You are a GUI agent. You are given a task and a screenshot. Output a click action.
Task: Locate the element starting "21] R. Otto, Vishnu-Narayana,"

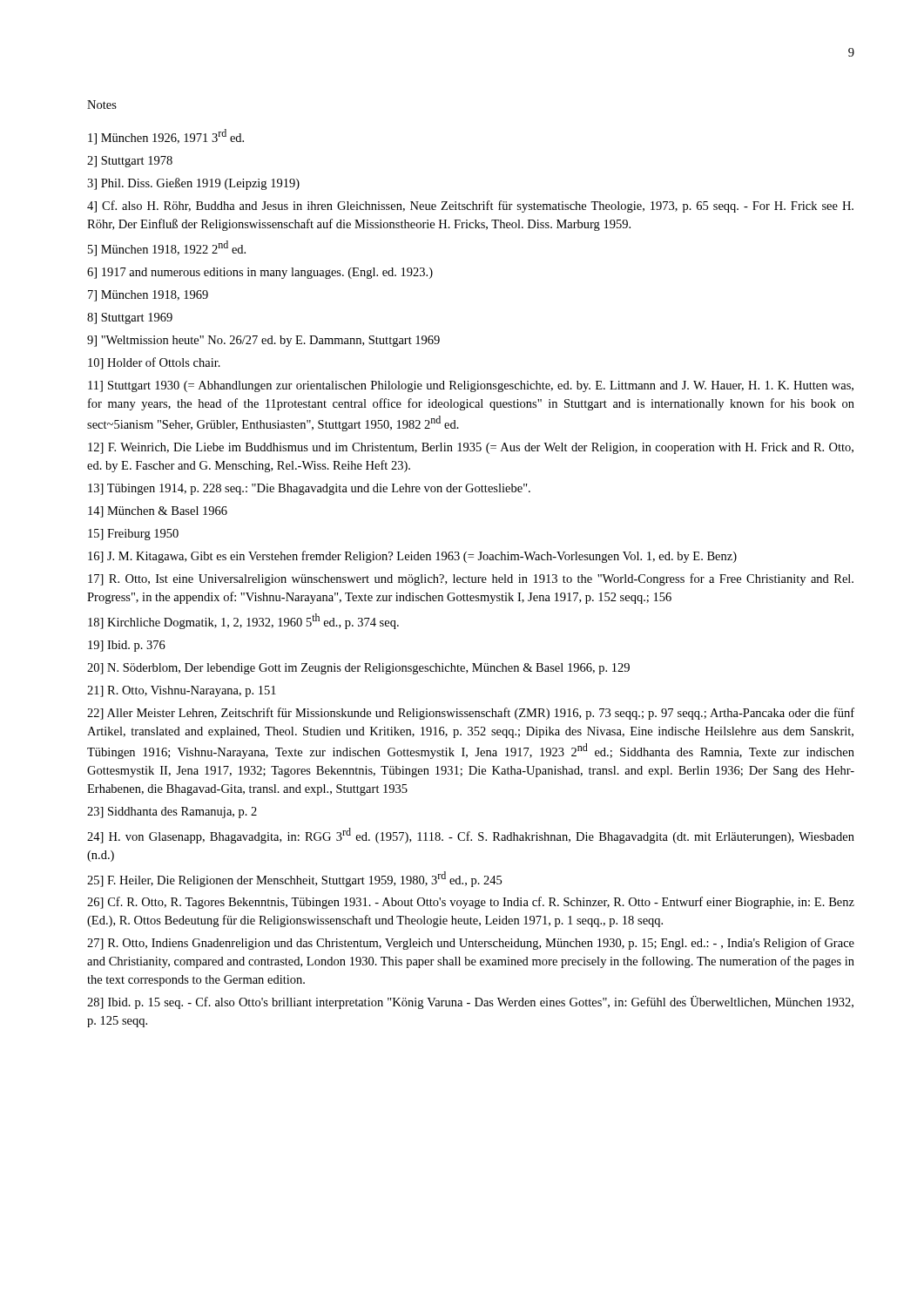182,690
